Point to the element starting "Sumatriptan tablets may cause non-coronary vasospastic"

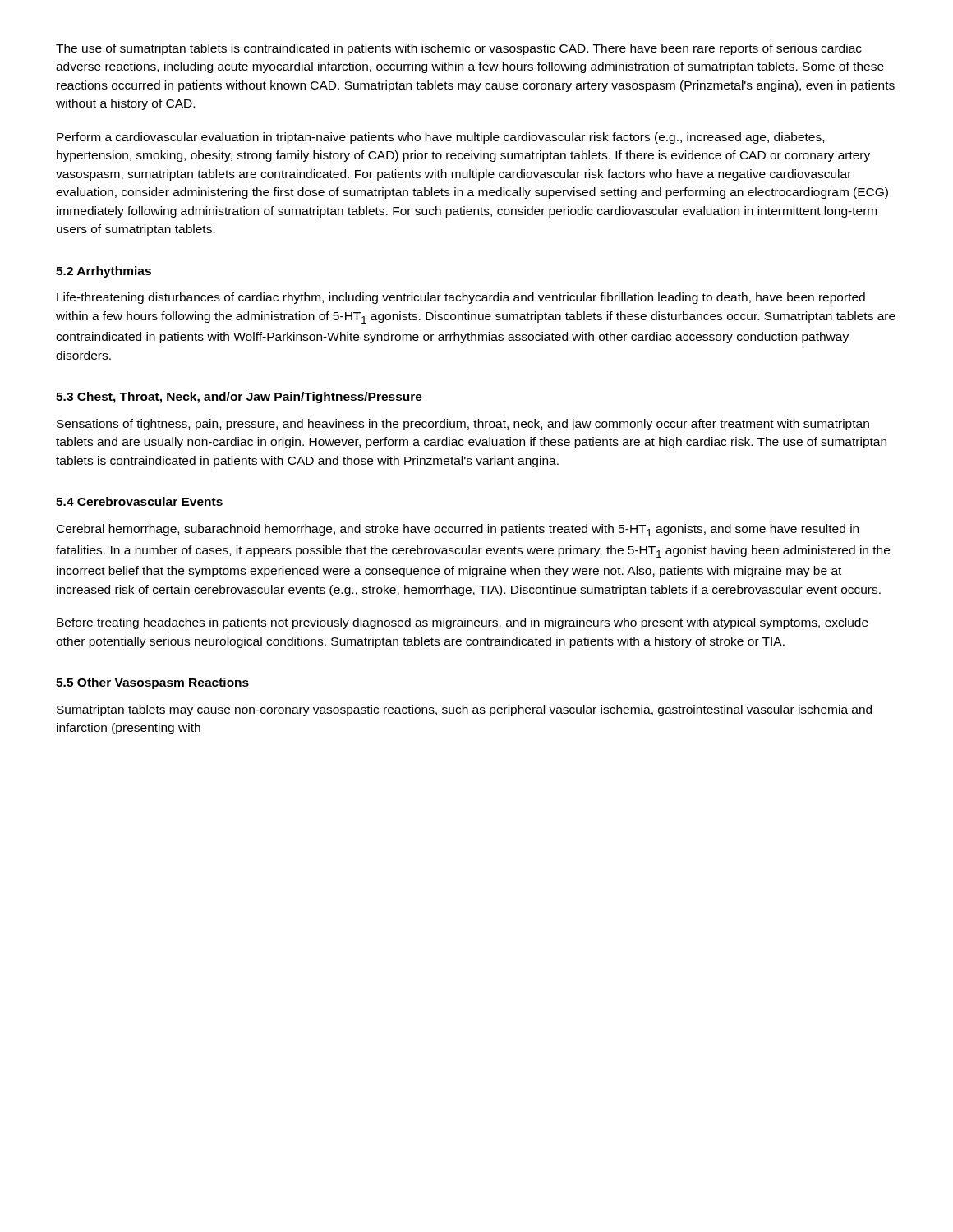(x=464, y=718)
